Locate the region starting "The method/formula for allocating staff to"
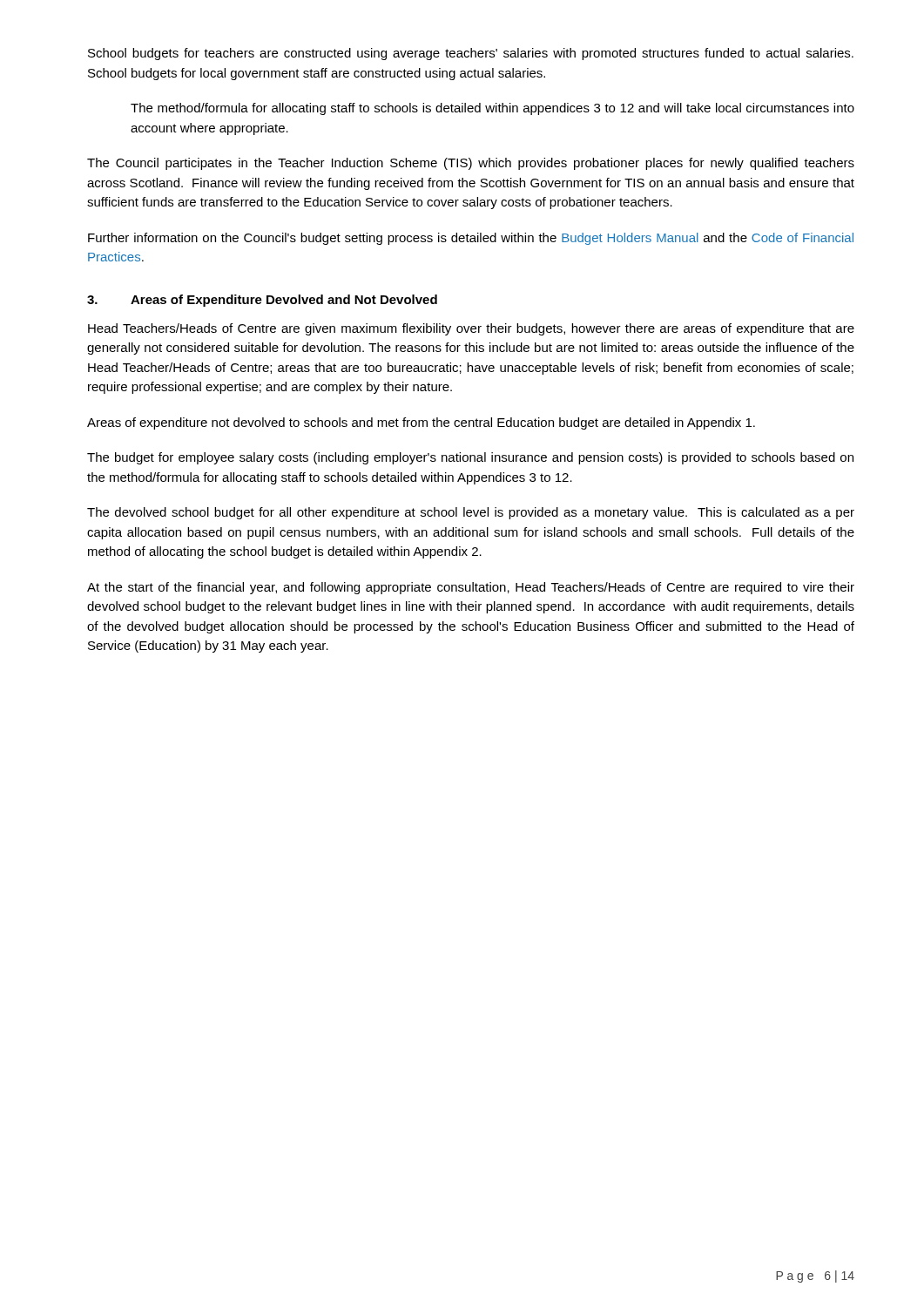 pyautogui.click(x=492, y=117)
